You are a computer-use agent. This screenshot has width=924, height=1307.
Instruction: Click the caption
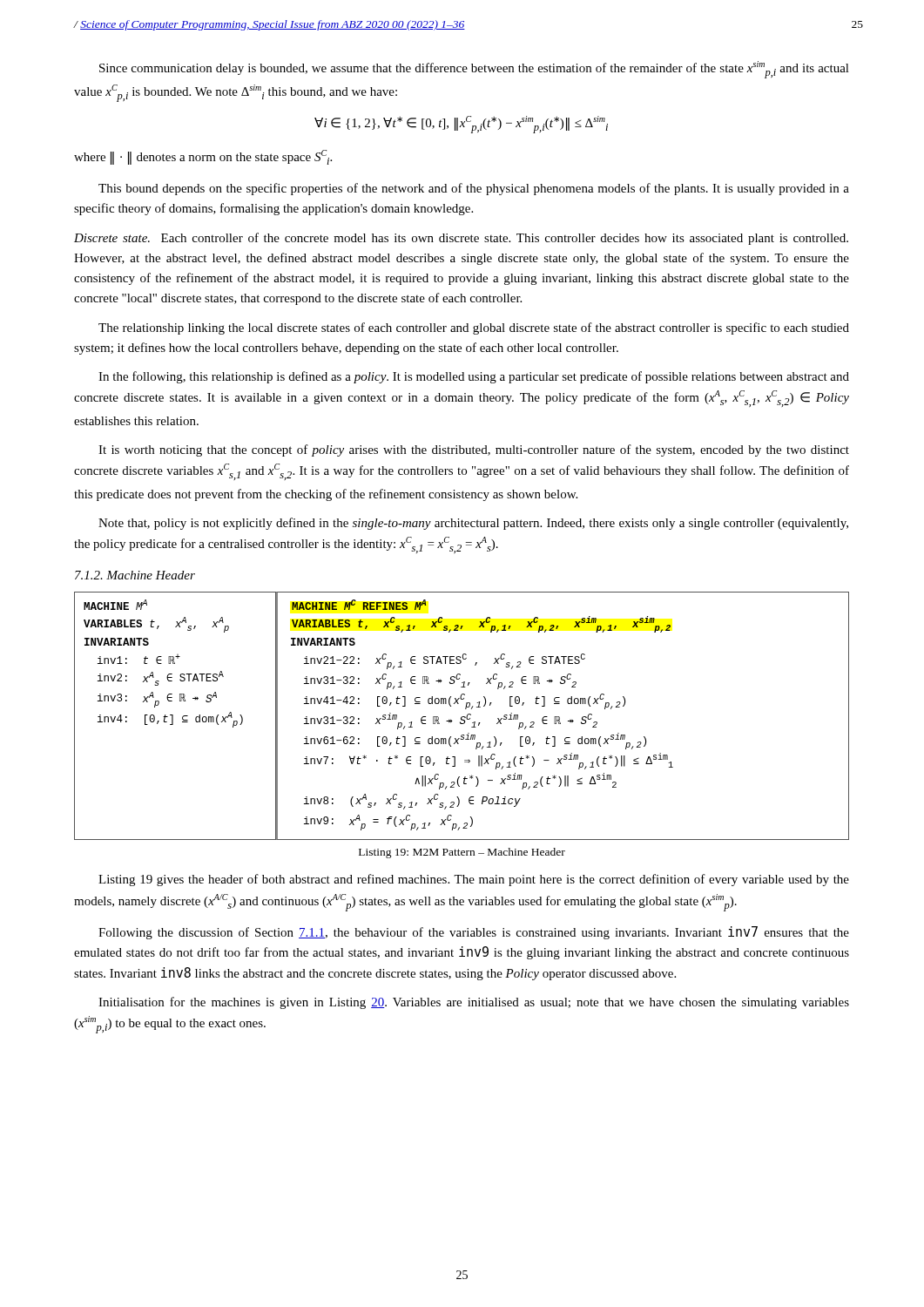tap(462, 852)
